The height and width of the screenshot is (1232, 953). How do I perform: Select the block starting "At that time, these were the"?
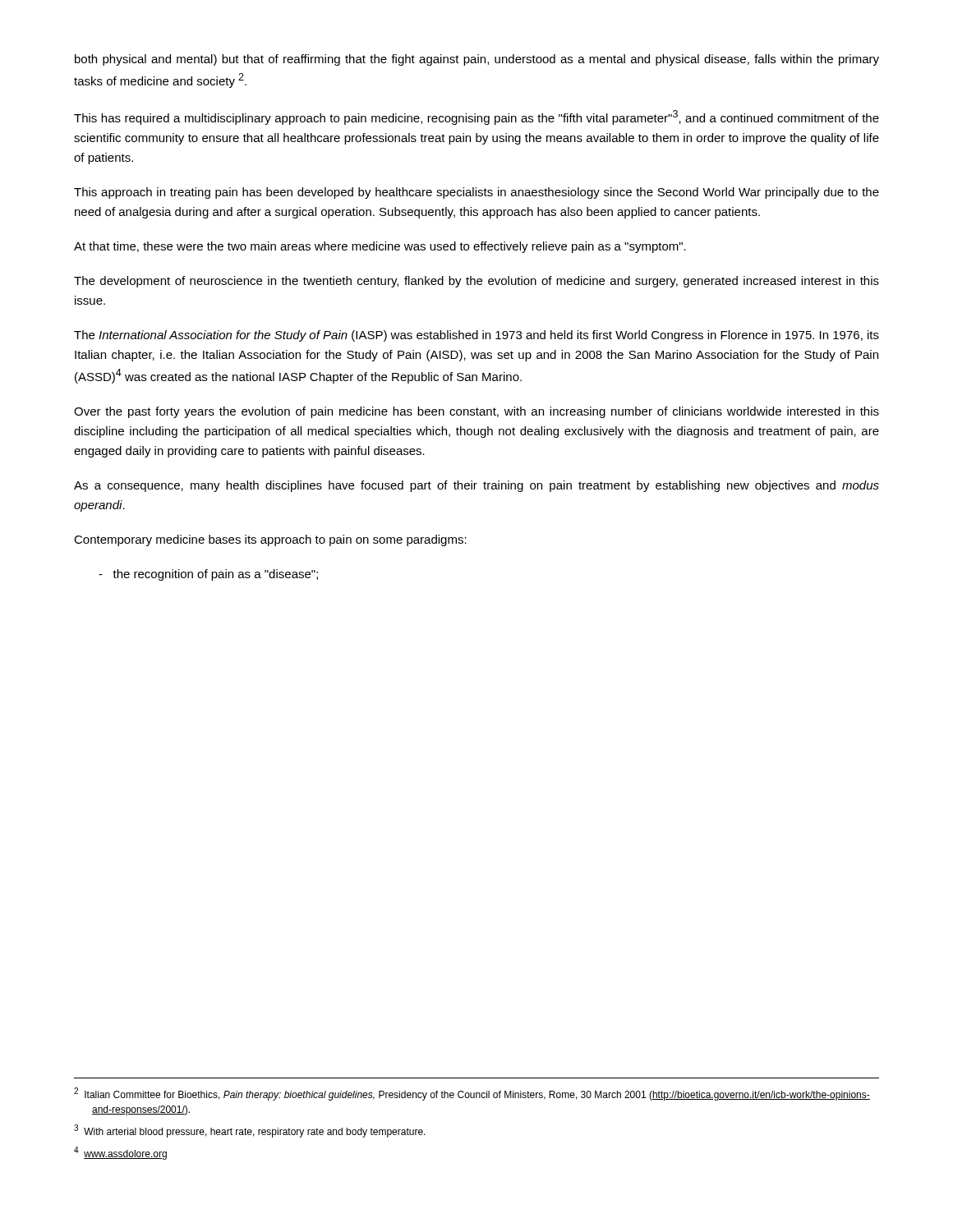(476, 246)
